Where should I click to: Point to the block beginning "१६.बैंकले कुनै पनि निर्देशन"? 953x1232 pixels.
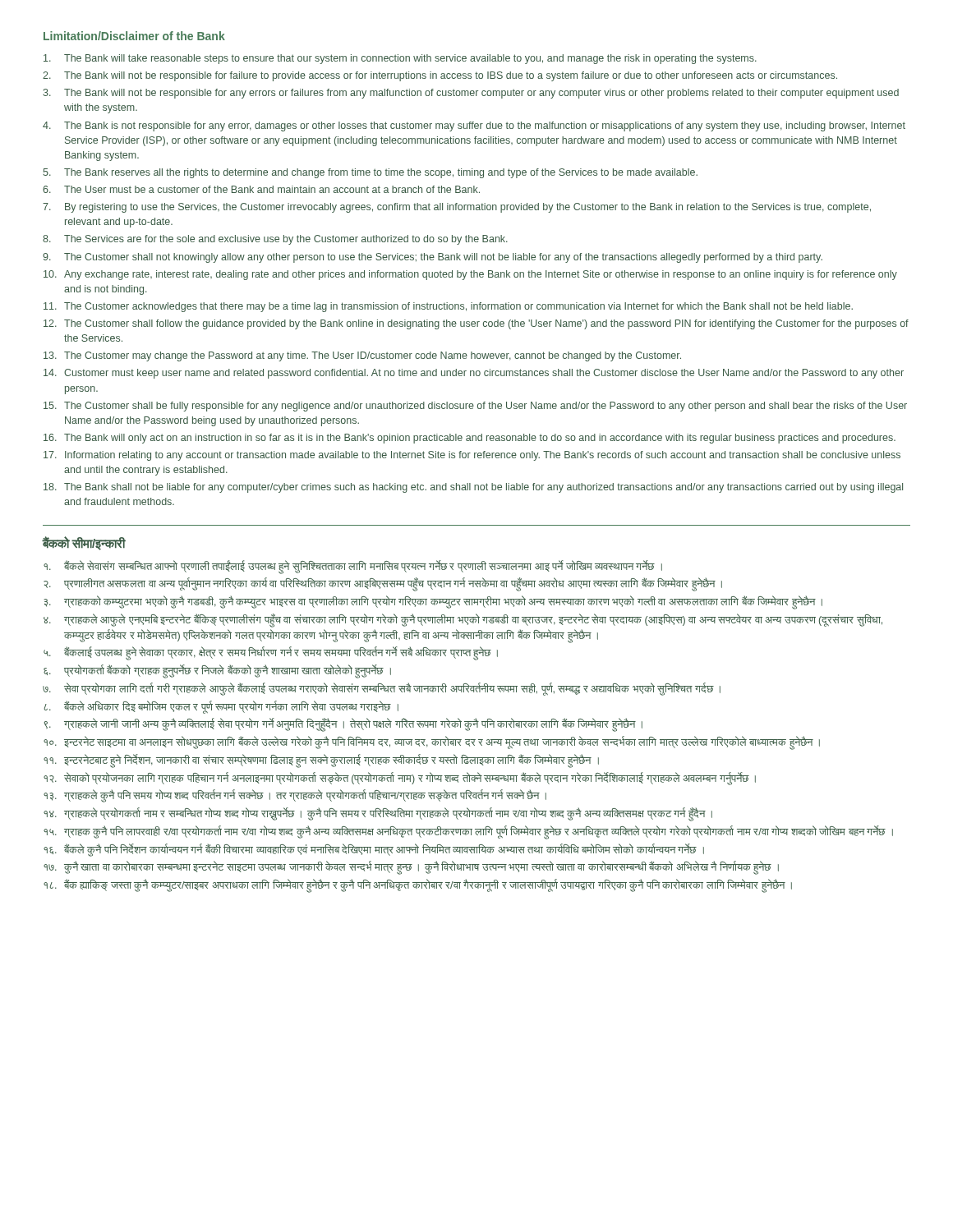coord(476,850)
